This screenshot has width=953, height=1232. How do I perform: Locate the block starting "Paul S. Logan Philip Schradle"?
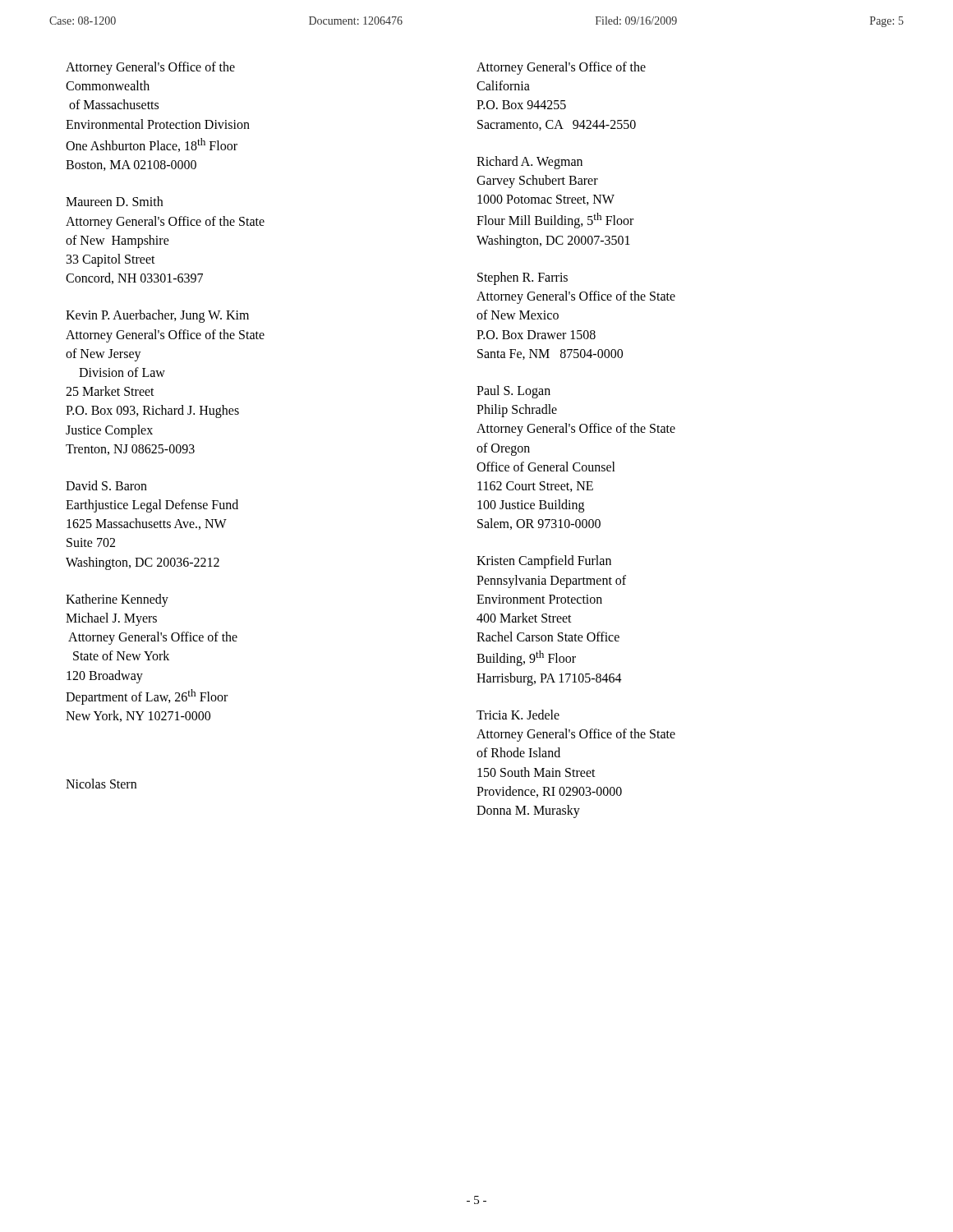[x=576, y=457]
